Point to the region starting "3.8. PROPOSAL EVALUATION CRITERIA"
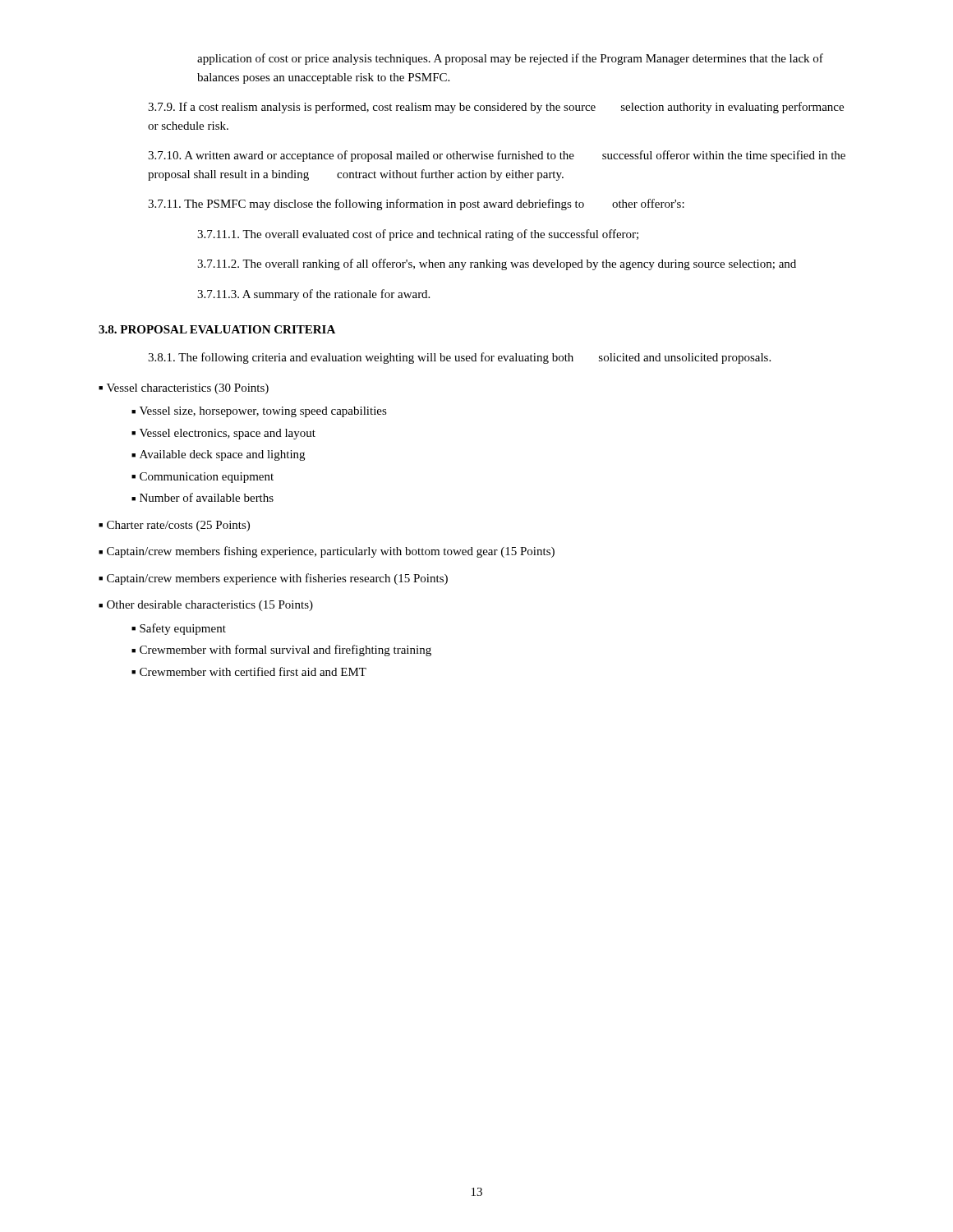Image resolution: width=953 pixels, height=1232 pixels. pos(217,329)
